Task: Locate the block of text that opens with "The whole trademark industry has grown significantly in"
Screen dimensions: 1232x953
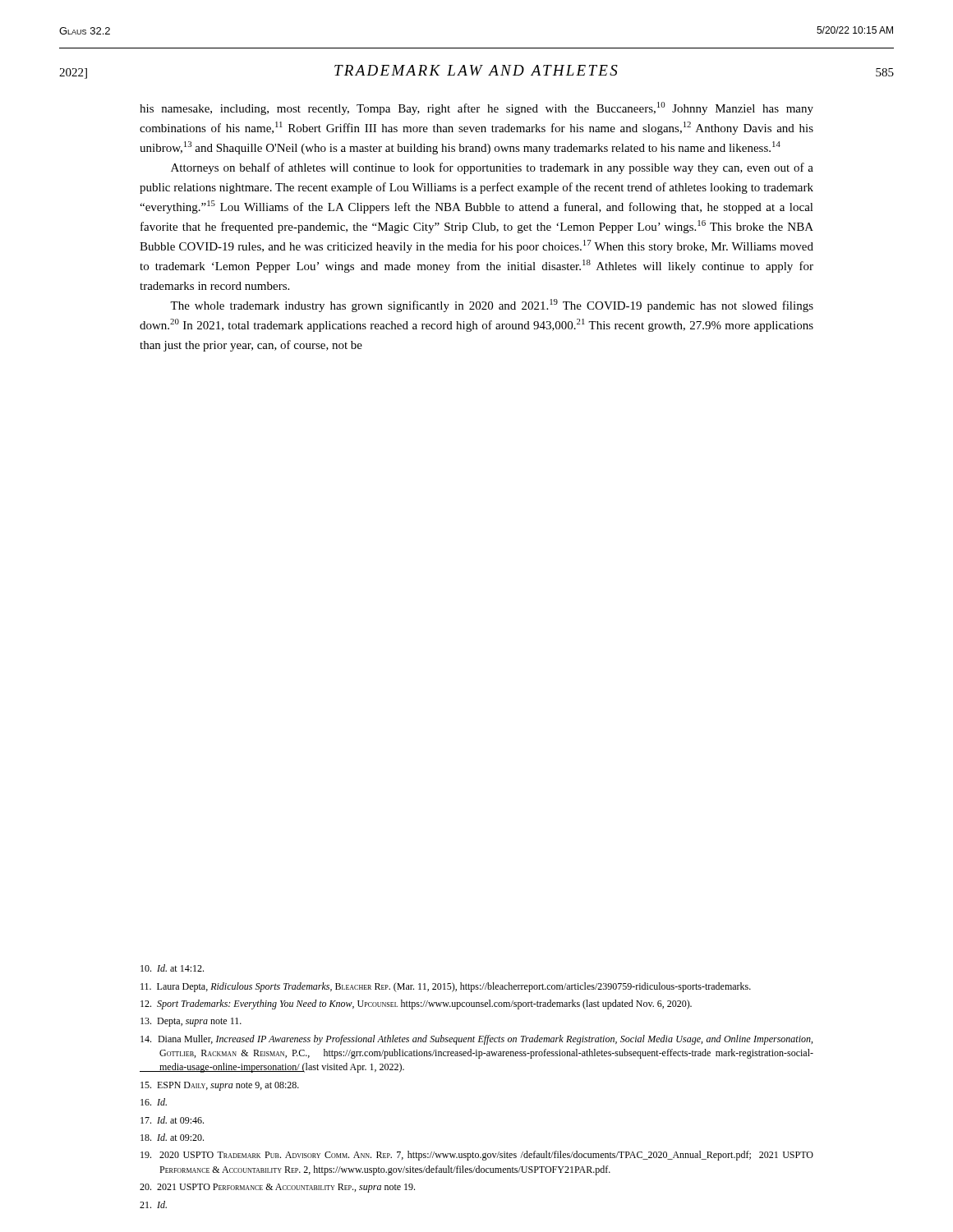Action: [476, 325]
